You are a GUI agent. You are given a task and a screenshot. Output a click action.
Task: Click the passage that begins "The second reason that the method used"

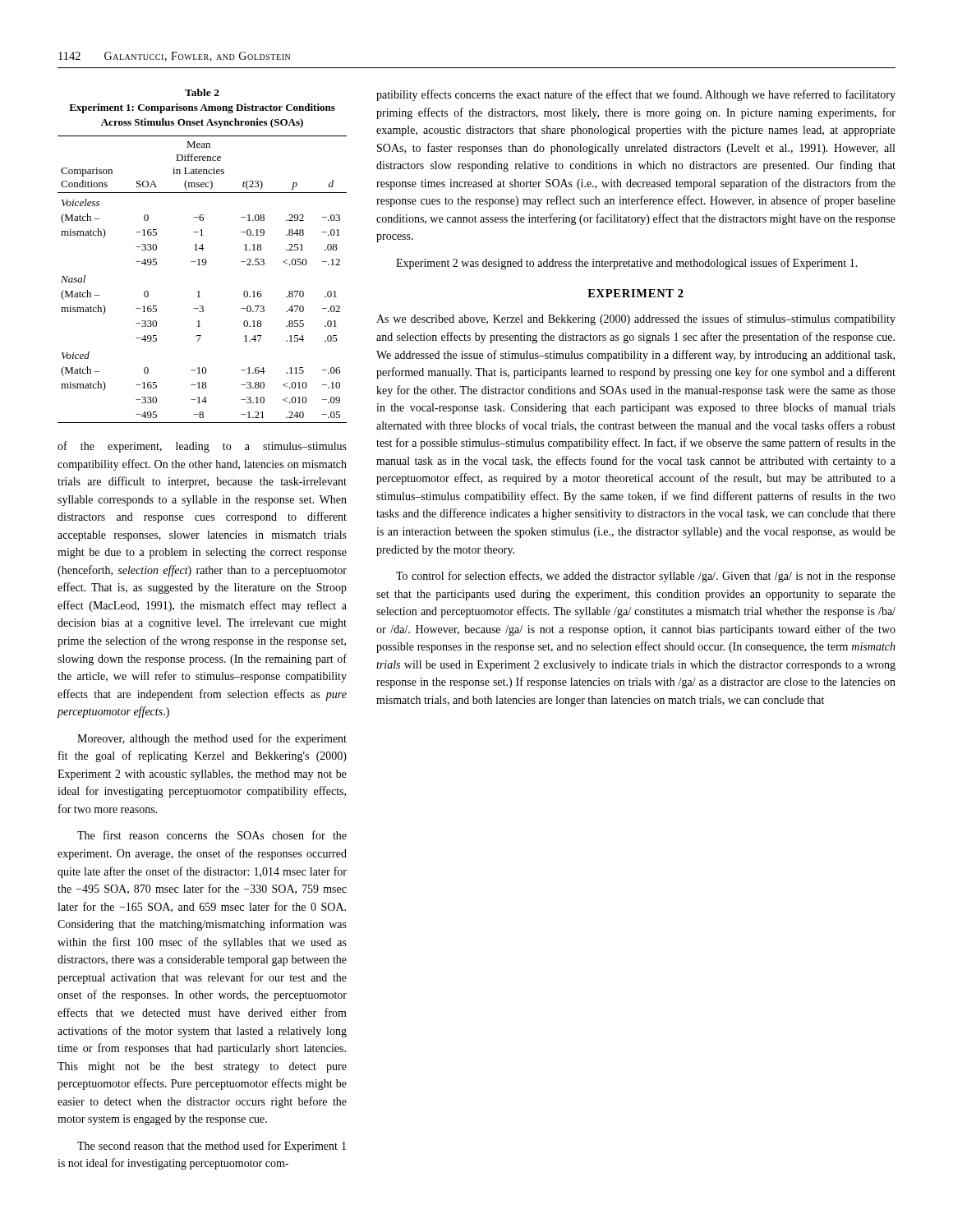(x=202, y=1155)
